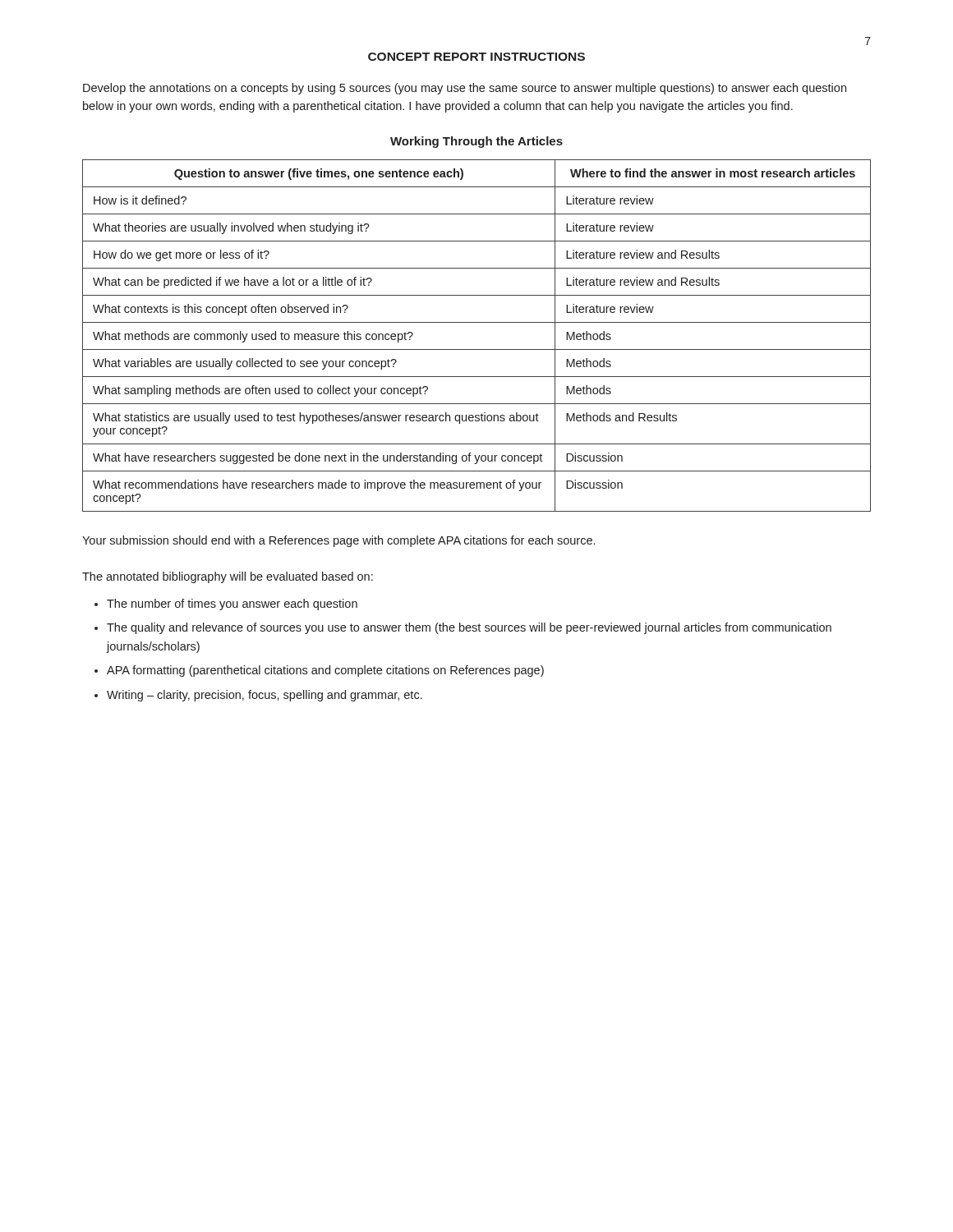Click on the passage starting "Develop the annotations on a concepts by"

[x=465, y=97]
